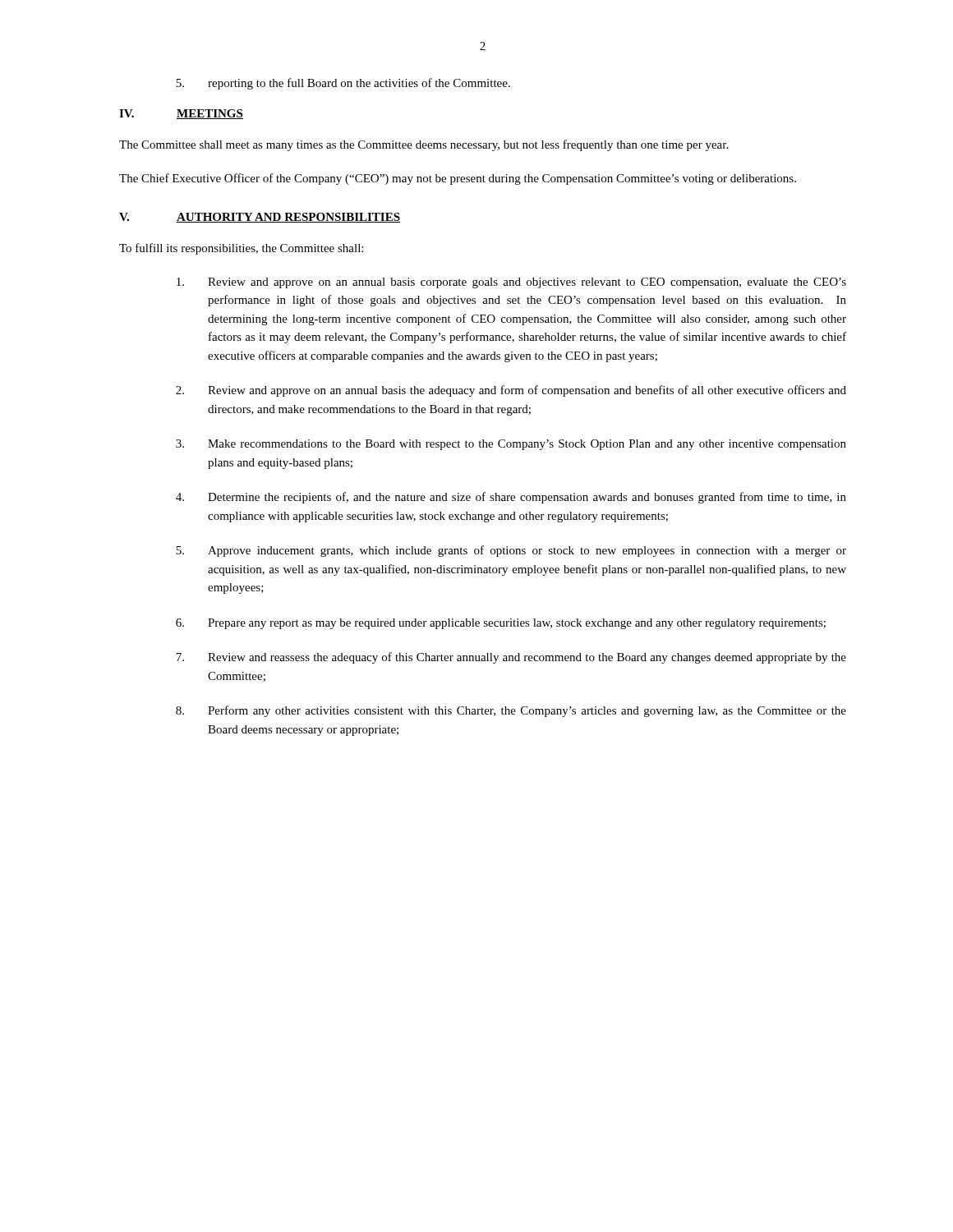Click the passage that begins "5. Approve inducement grants, which include"
This screenshot has height=1232, width=953.
(x=483, y=569)
